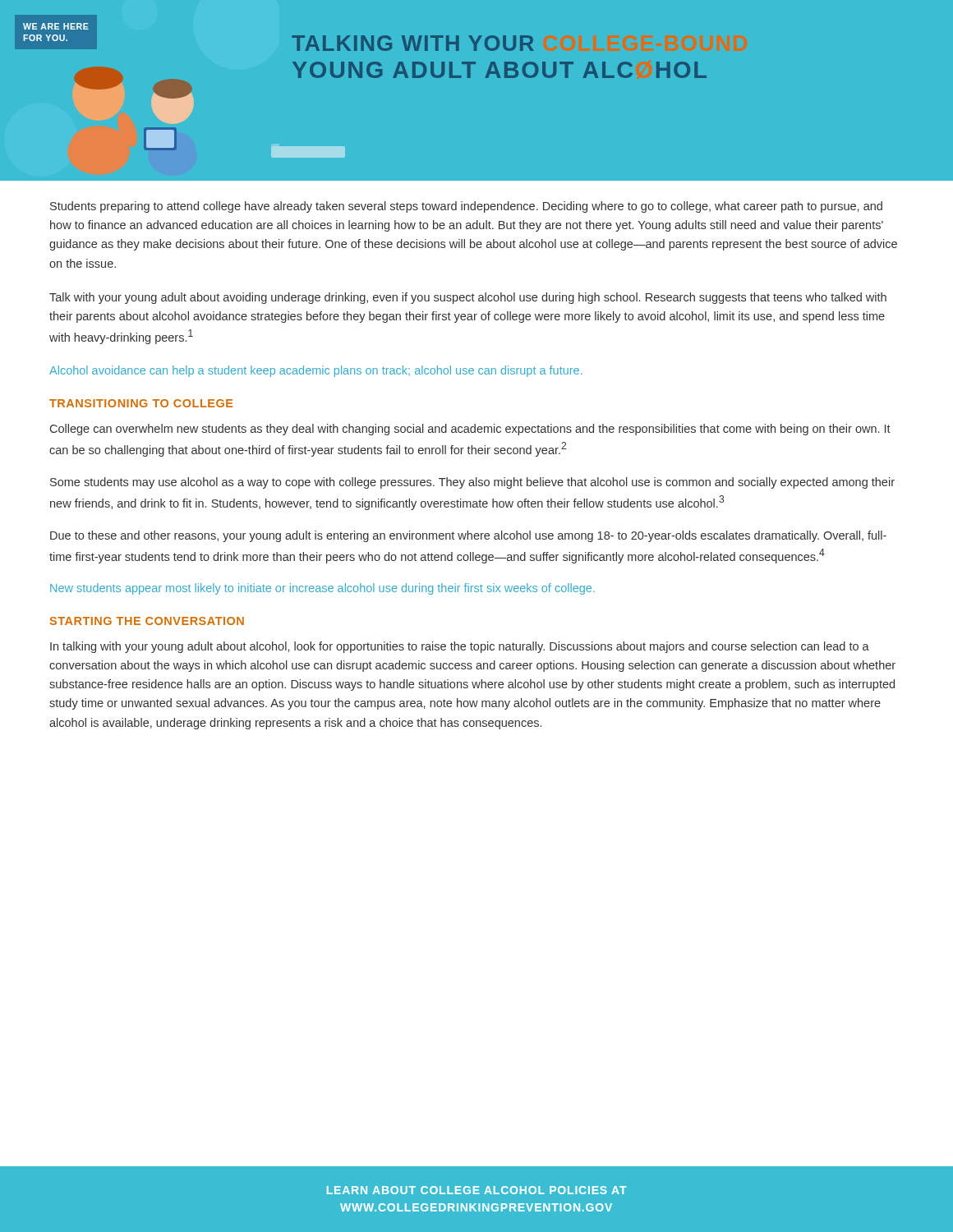Viewport: 953px width, 1232px height.
Task: Navigate to the block starting "In talking with"
Action: [472, 684]
